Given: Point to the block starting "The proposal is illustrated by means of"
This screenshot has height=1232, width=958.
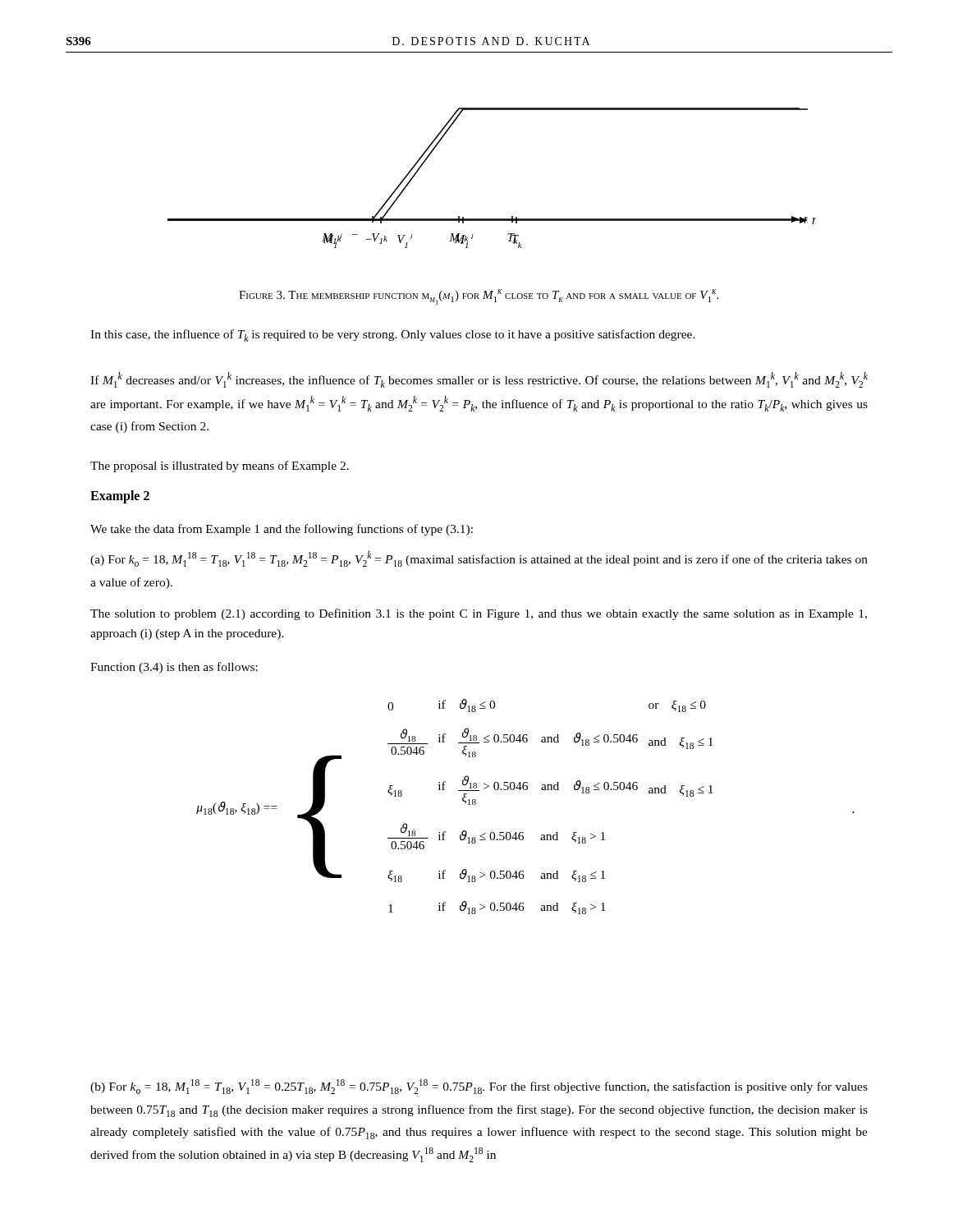Looking at the screenshot, I should pyautogui.click(x=220, y=465).
